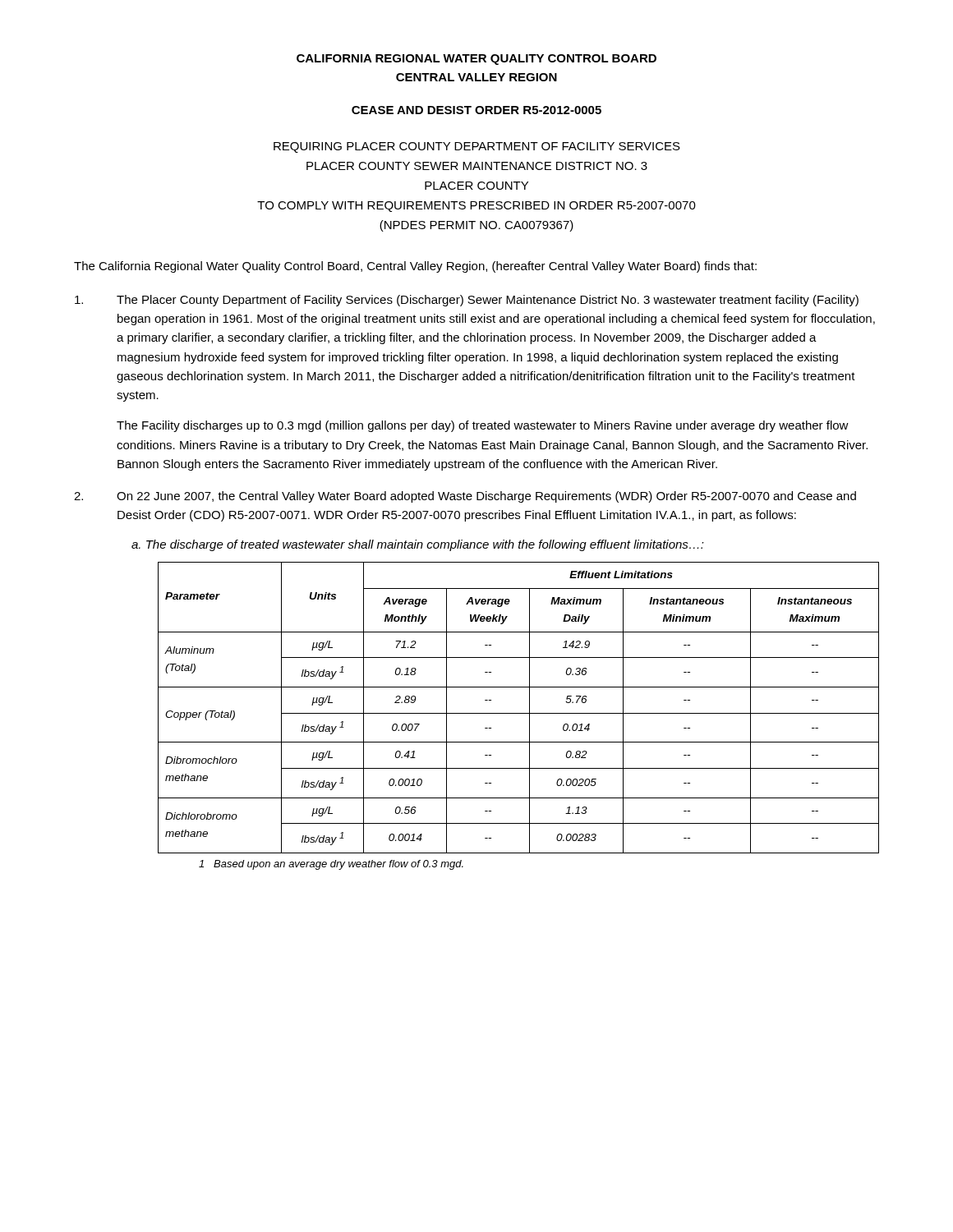Click on the region starting "REQUIRING PLACER COUNTY"
The width and height of the screenshot is (953, 1232).
[476, 185]
